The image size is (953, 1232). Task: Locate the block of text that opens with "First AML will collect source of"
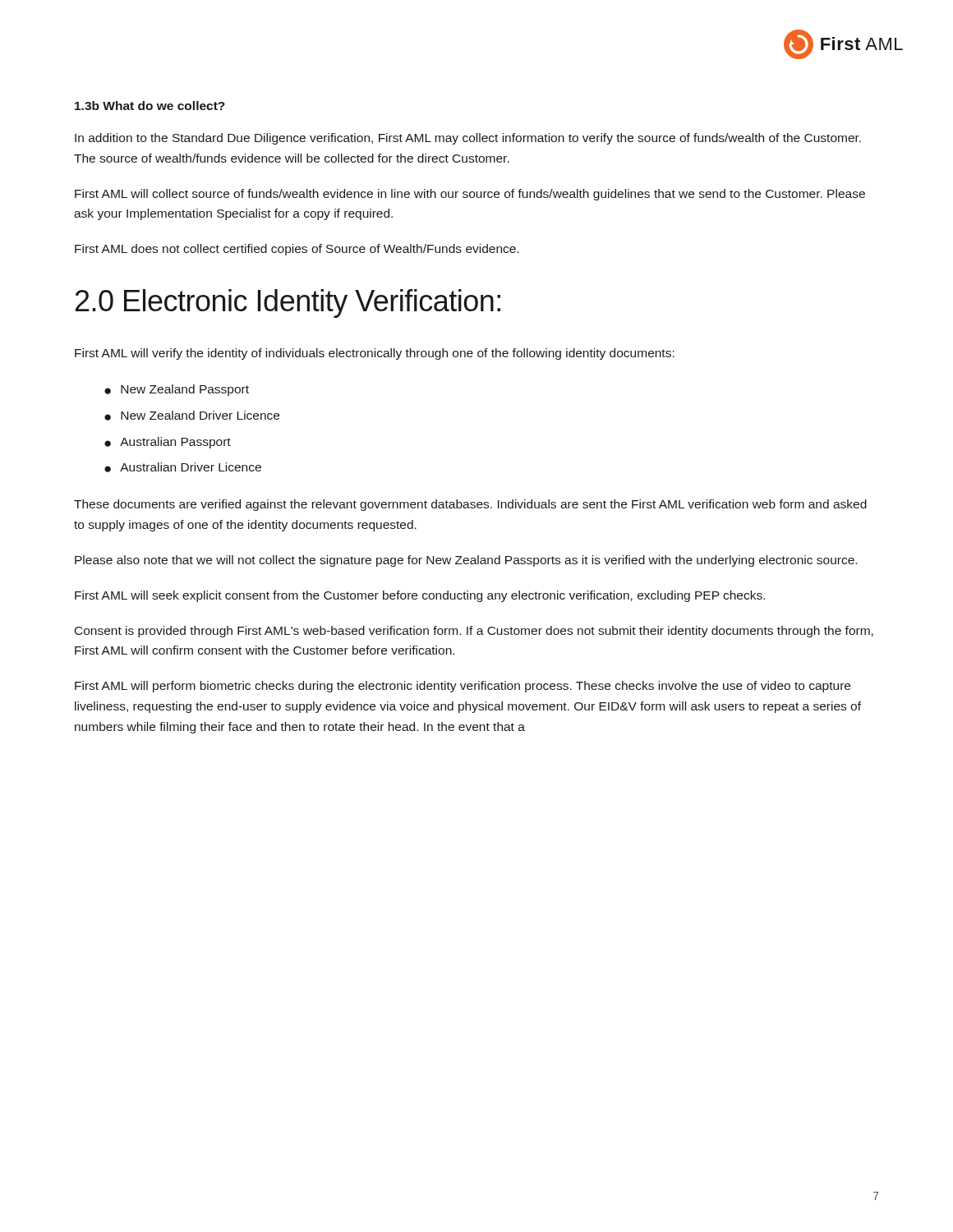pyautogui.click(x=470, y=203)
